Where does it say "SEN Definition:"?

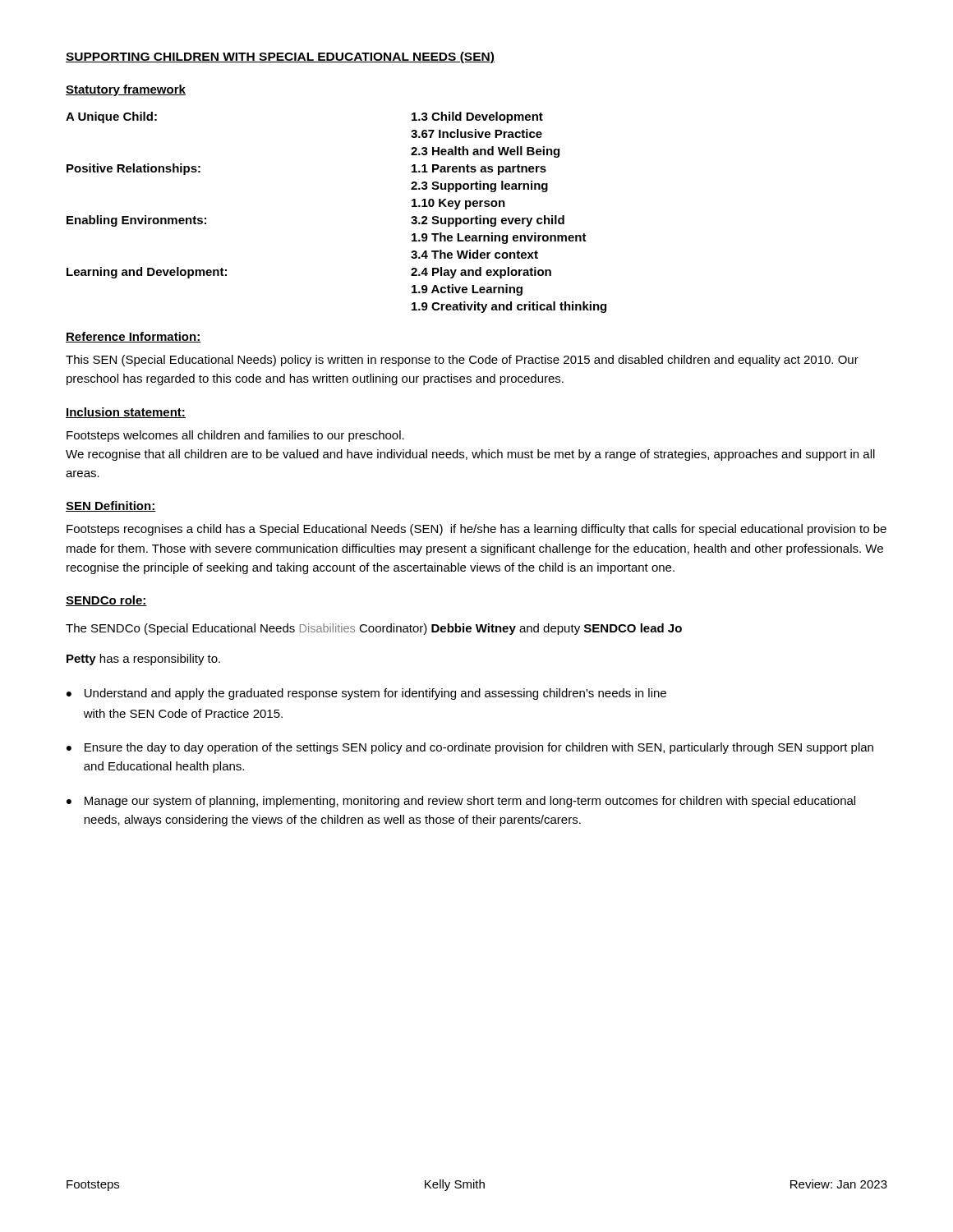click(111, 506)
